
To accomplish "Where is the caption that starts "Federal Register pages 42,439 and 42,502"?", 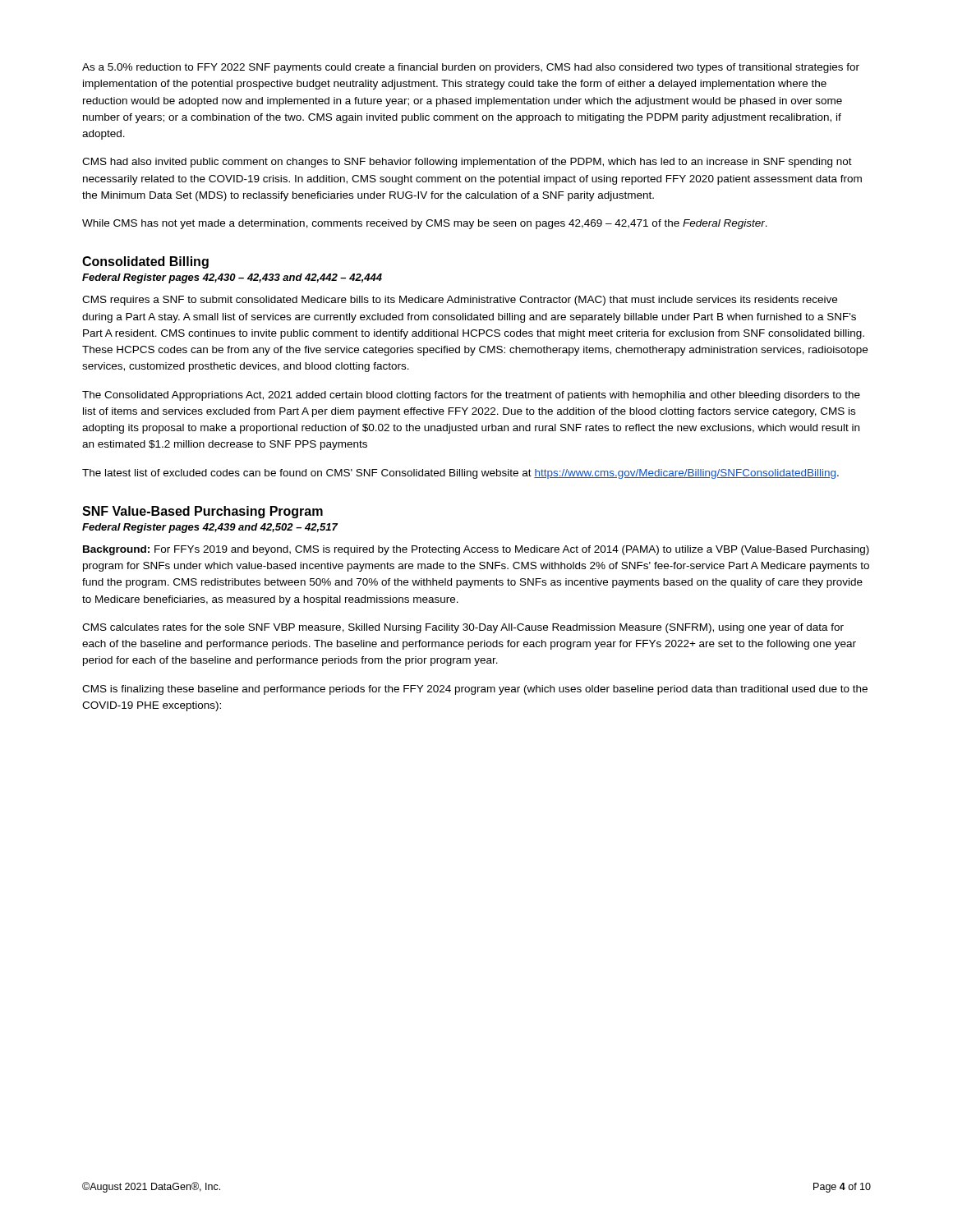I will click(x=210, y=527).
